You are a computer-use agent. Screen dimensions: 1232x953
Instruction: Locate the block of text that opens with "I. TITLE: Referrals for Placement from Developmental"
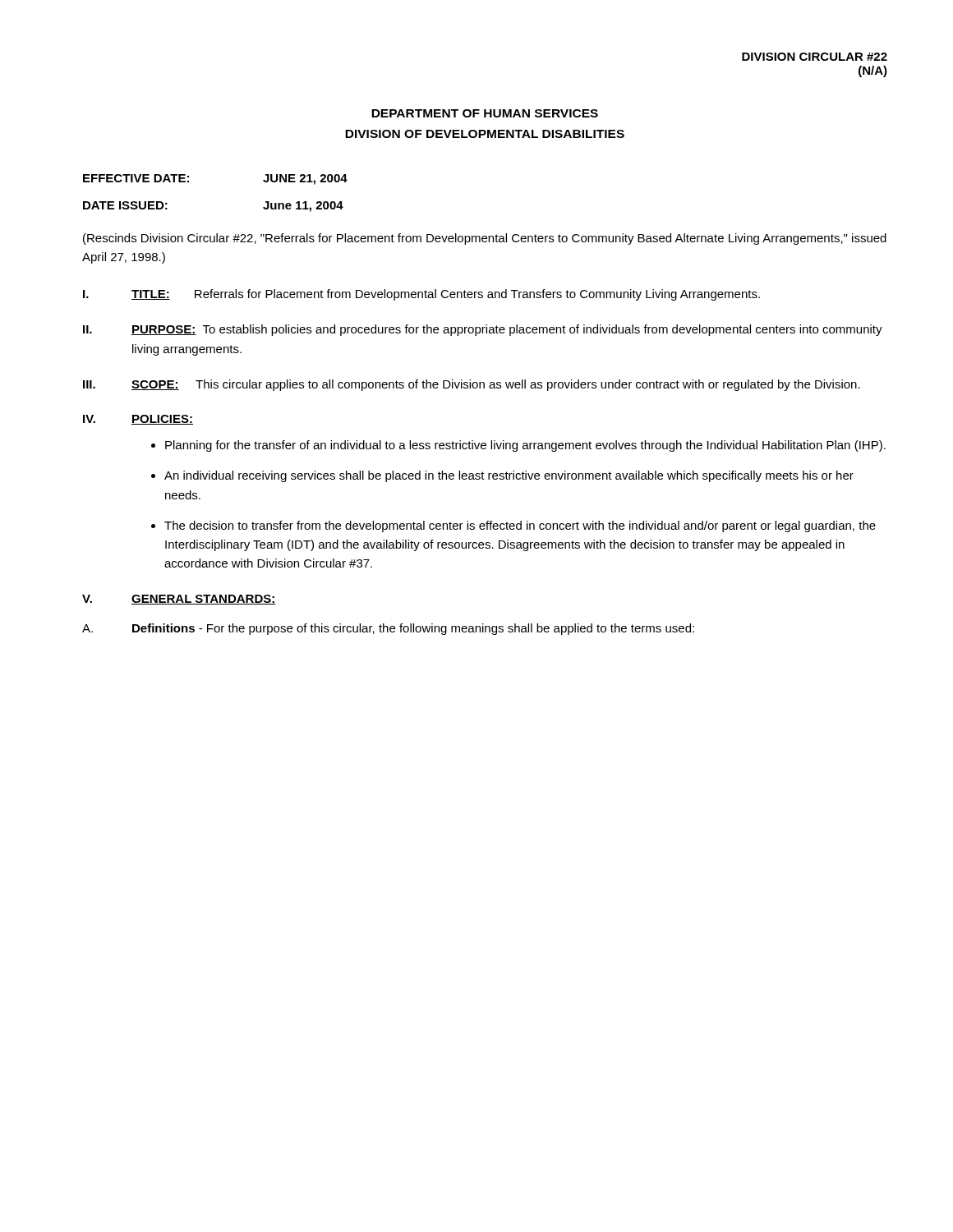[x=485, y=294]
